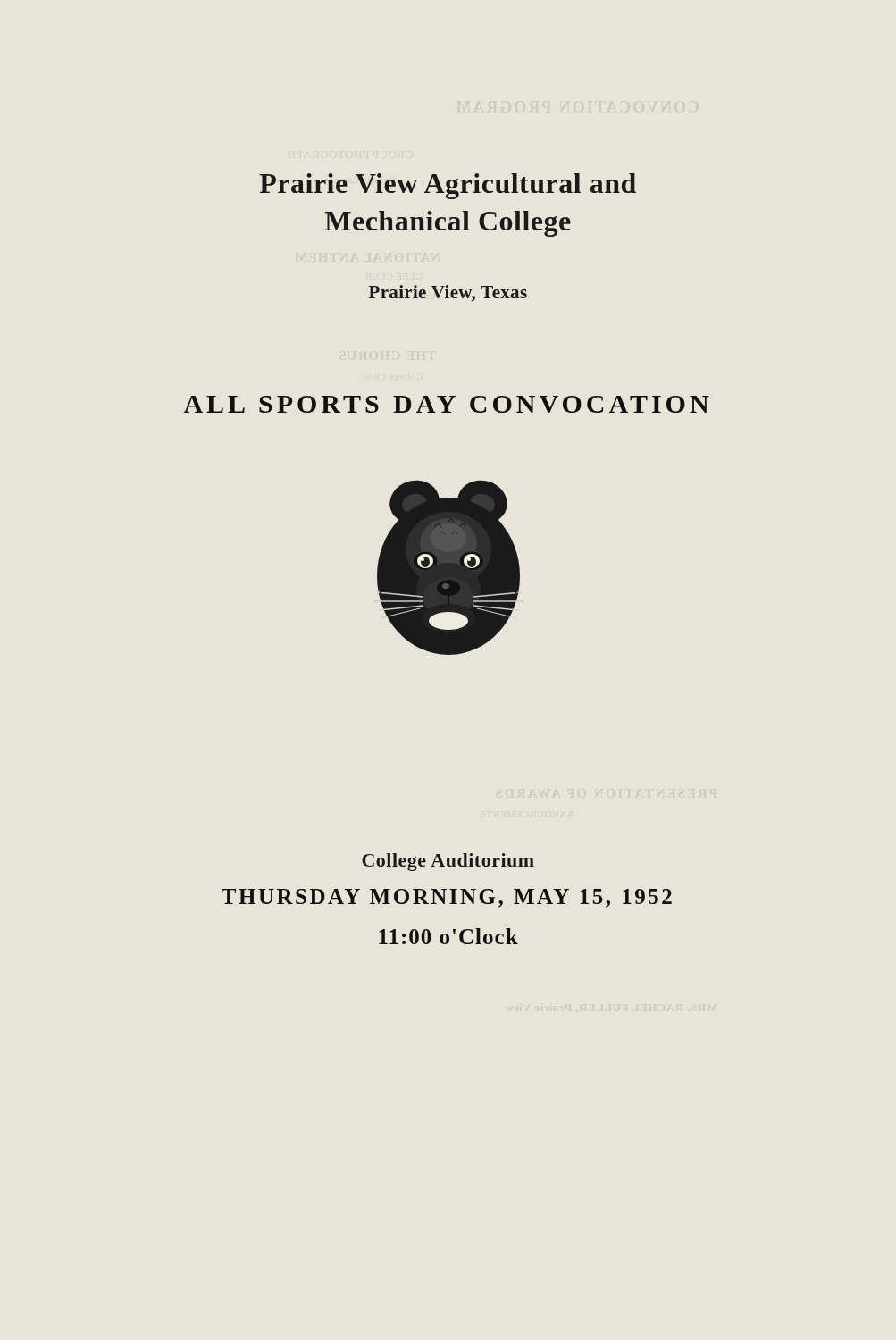Select the illustration
This screenshot has height=1340, width=896.
[448, 565]
